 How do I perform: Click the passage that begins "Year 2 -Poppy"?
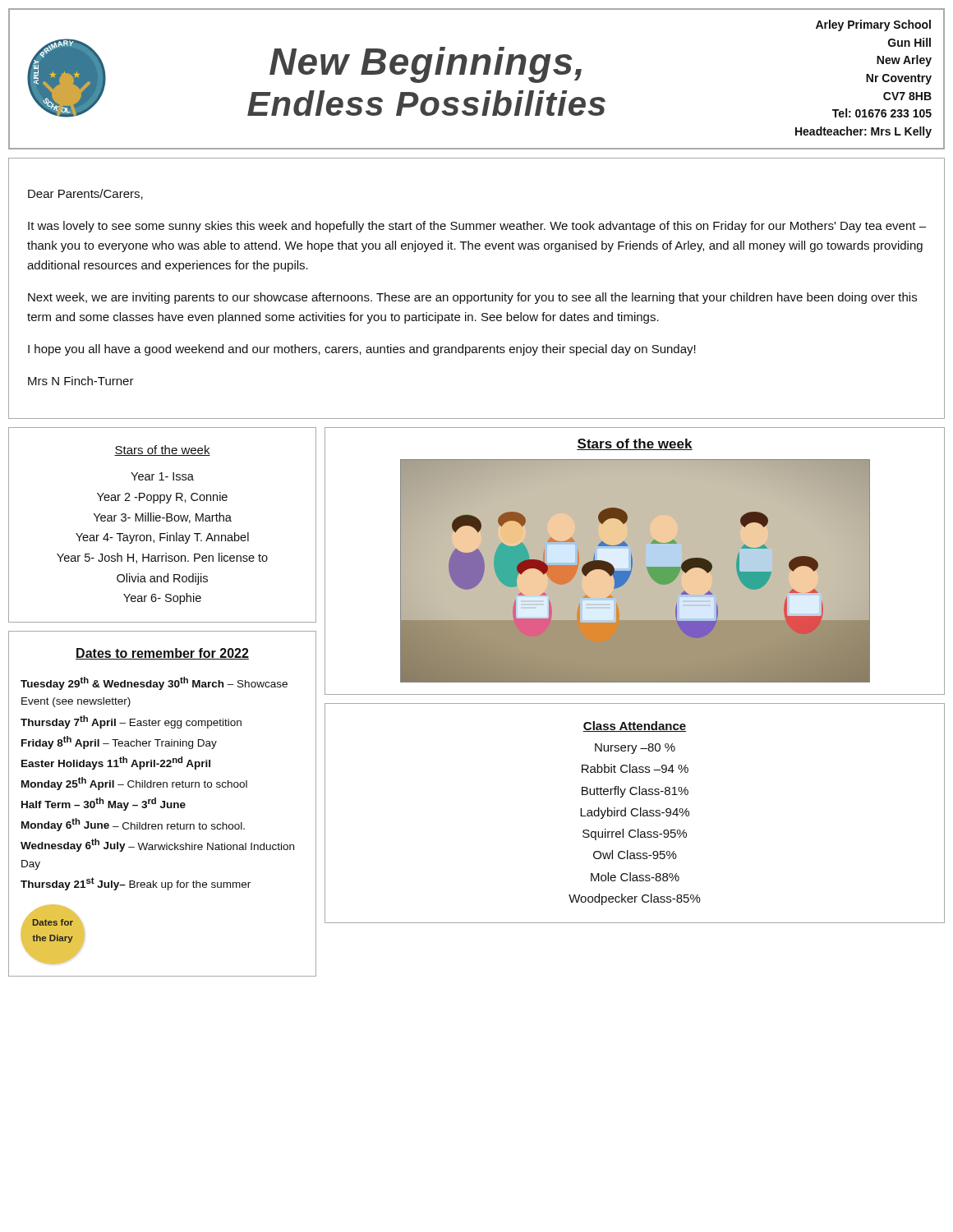162,497
